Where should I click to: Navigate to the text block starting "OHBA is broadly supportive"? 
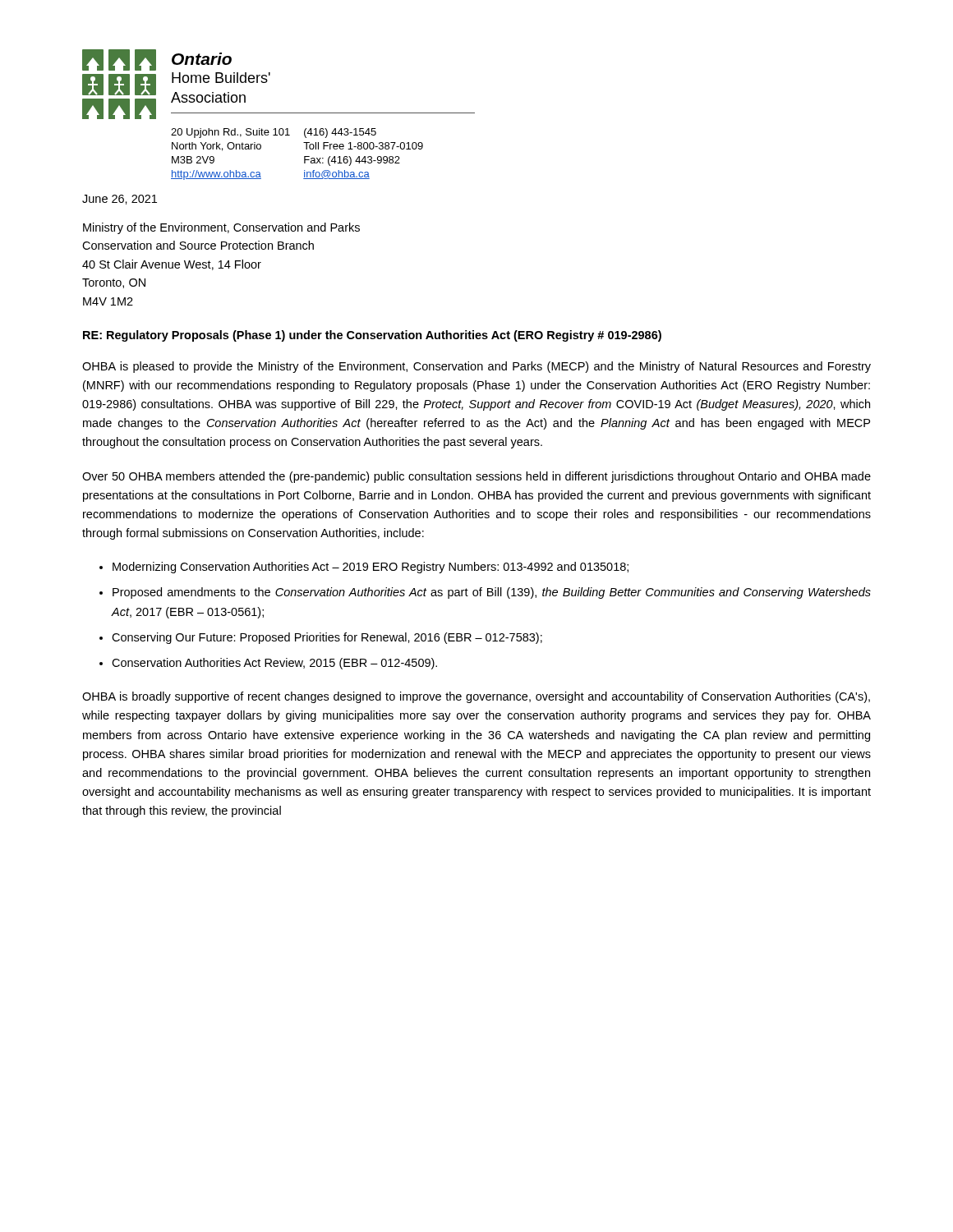(476, 754)
